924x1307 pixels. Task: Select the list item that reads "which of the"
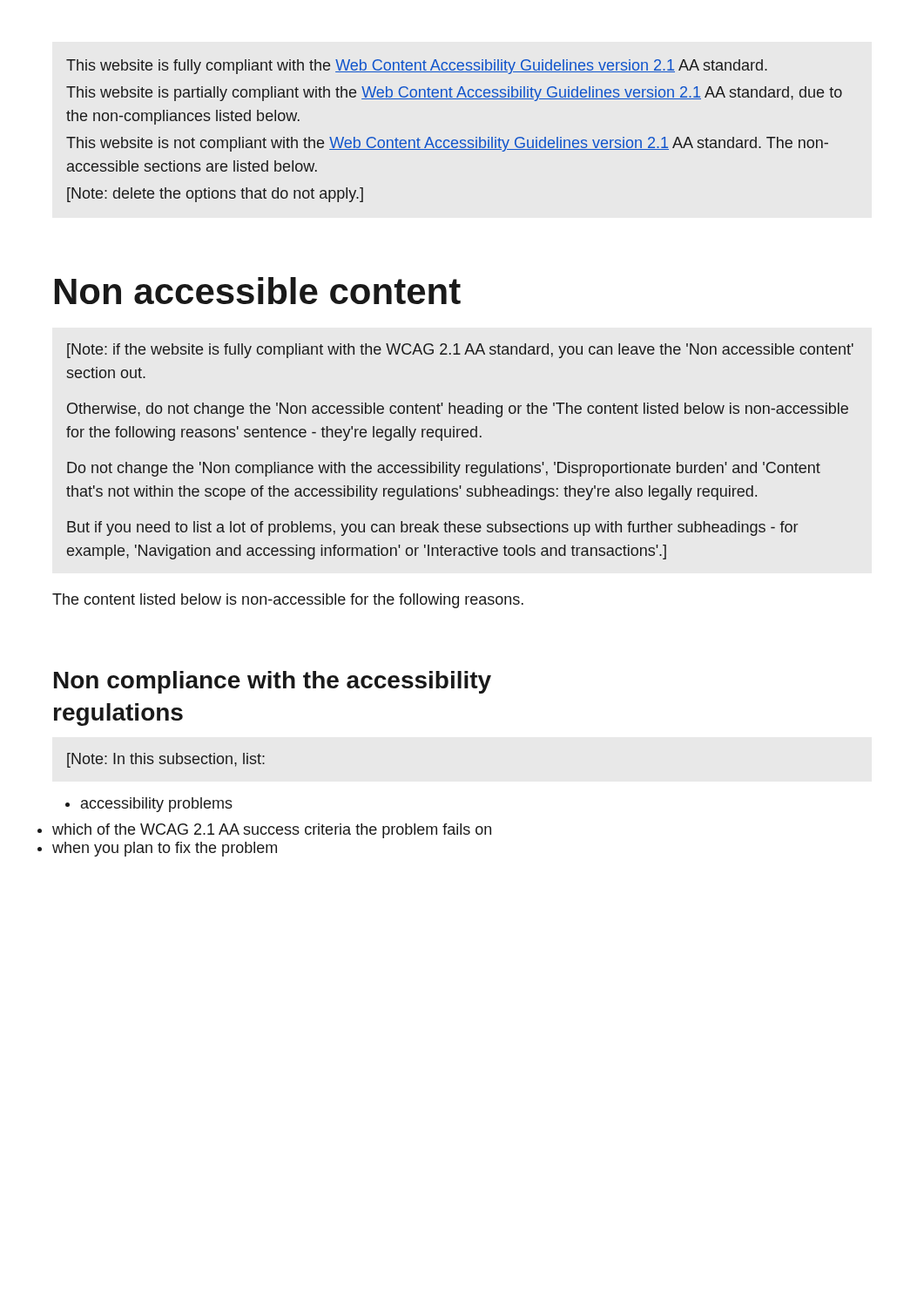coord(462,830)
